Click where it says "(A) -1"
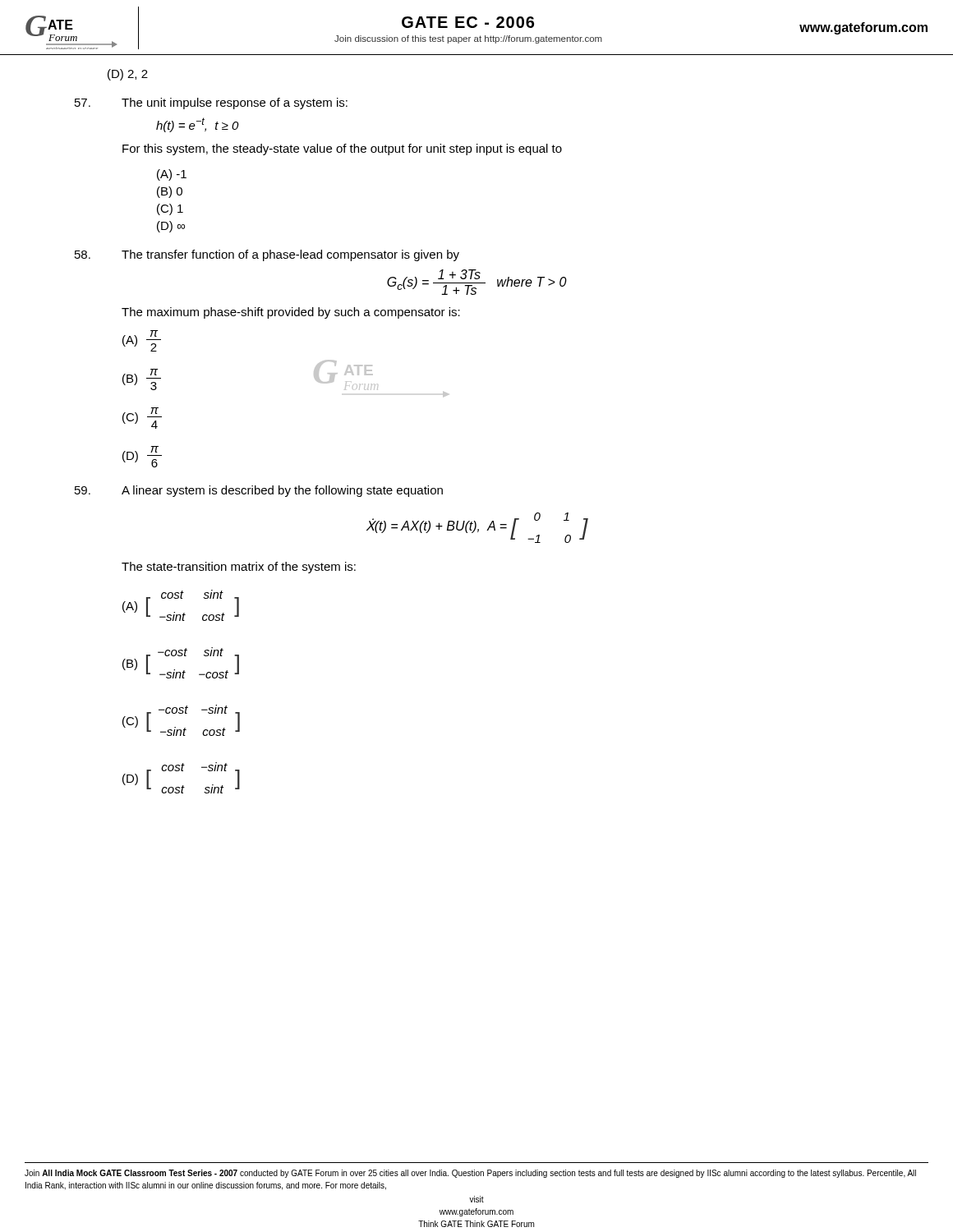953x1232 pixels. (171, 174)
